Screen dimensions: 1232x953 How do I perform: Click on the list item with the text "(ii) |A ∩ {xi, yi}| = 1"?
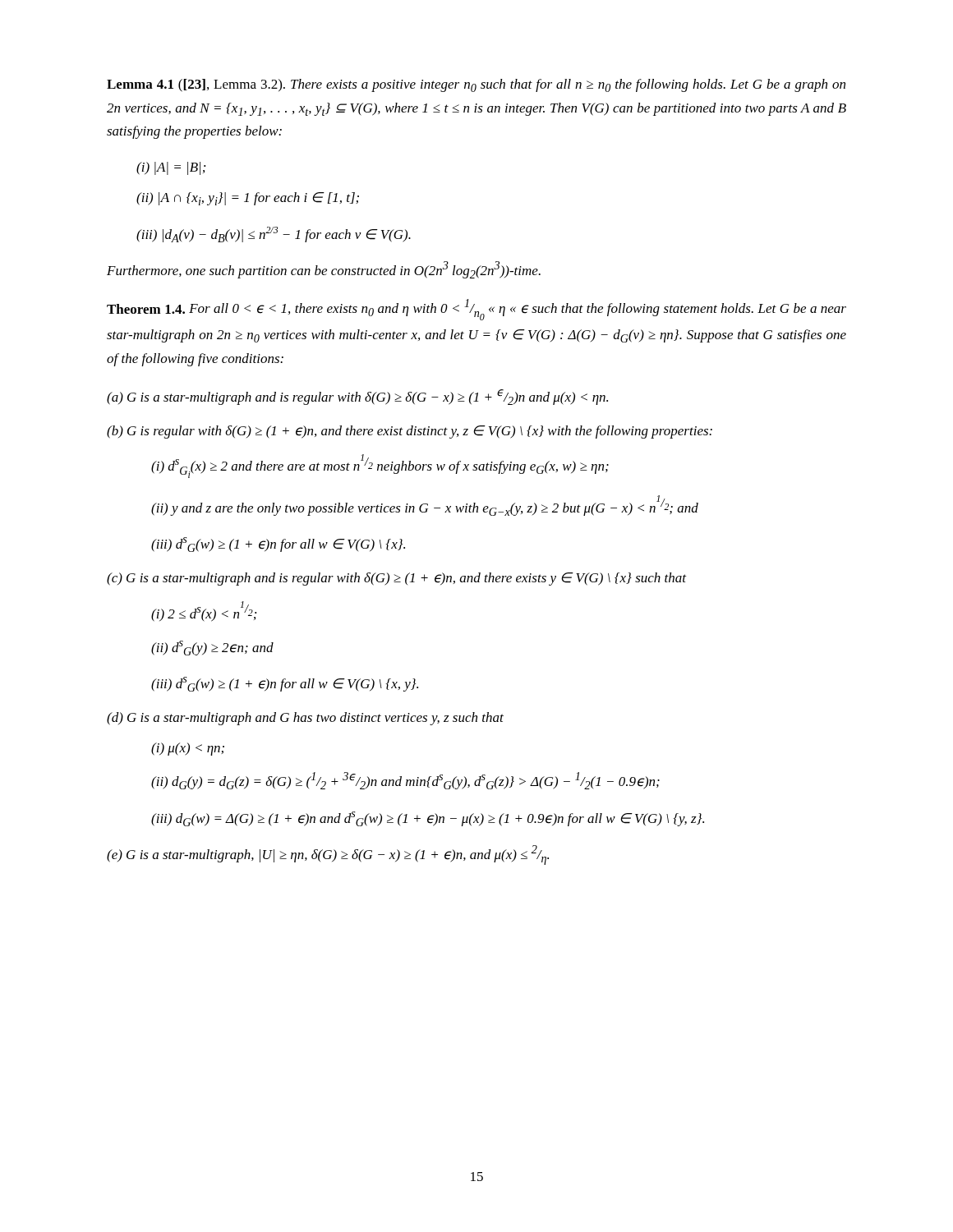pos(248,199)
